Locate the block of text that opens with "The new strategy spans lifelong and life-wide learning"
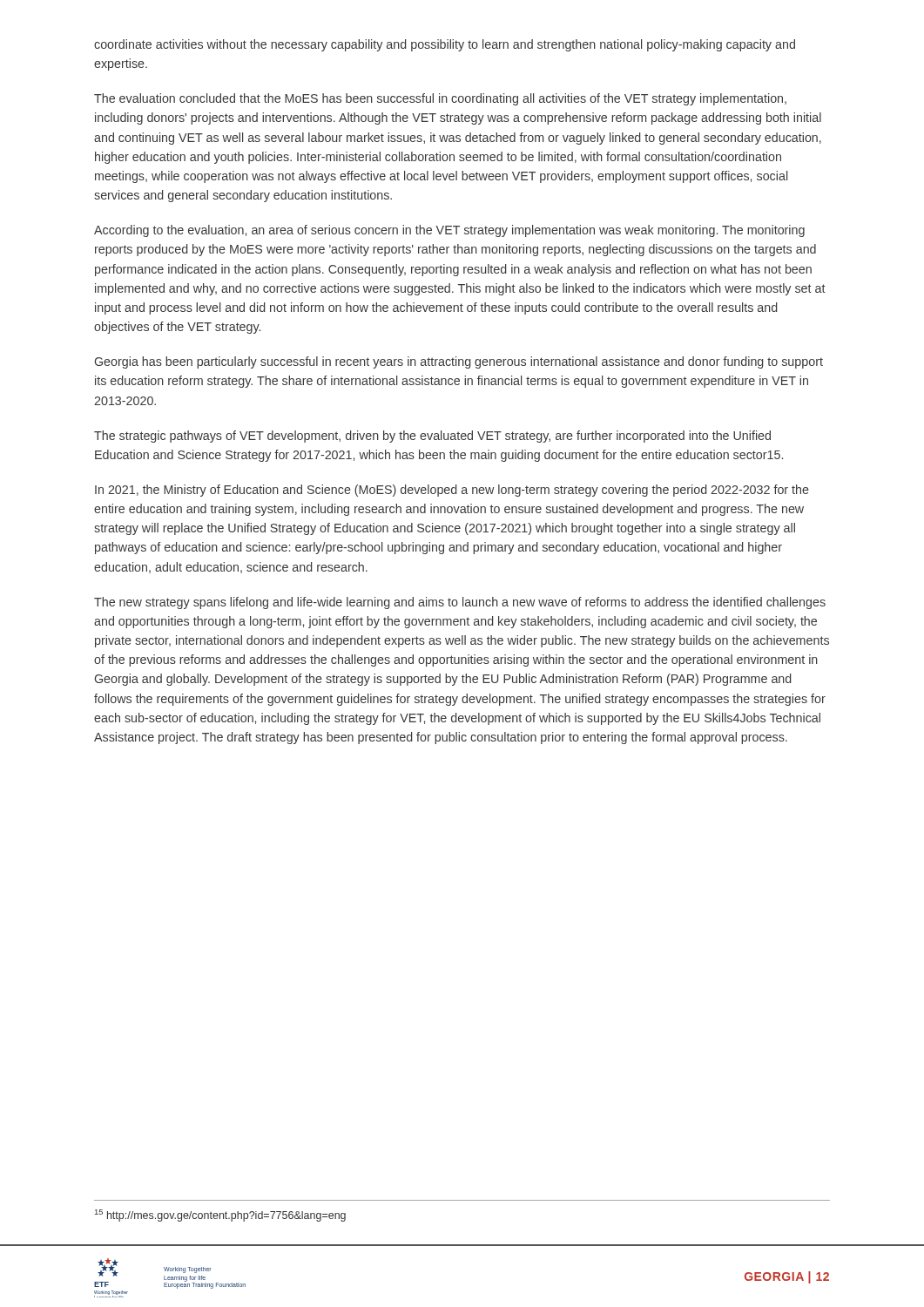The width and height of the screenshot is (924, 1307). (462, 669)
